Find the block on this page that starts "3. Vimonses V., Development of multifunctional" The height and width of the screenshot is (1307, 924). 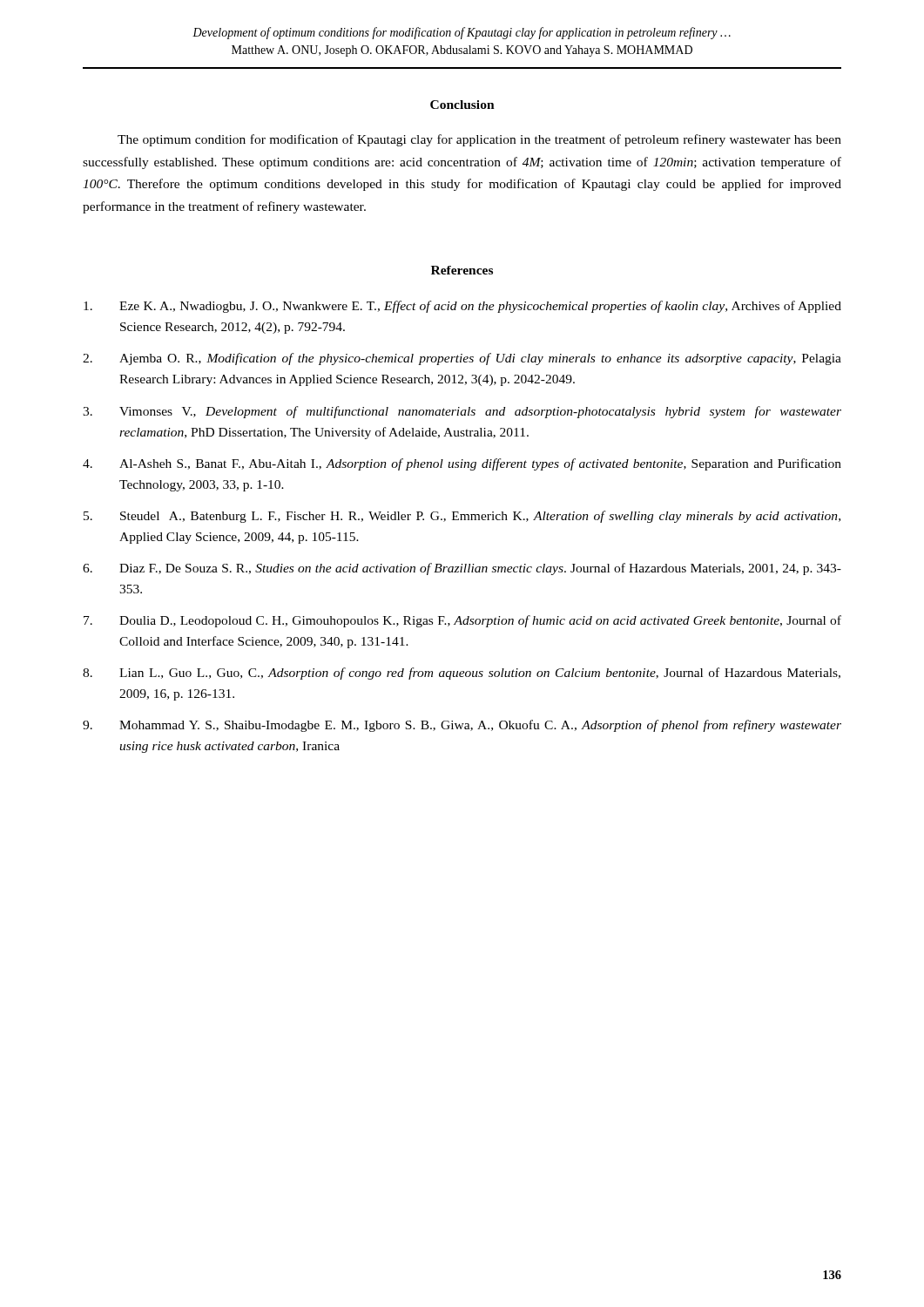(x=462, y=421)
